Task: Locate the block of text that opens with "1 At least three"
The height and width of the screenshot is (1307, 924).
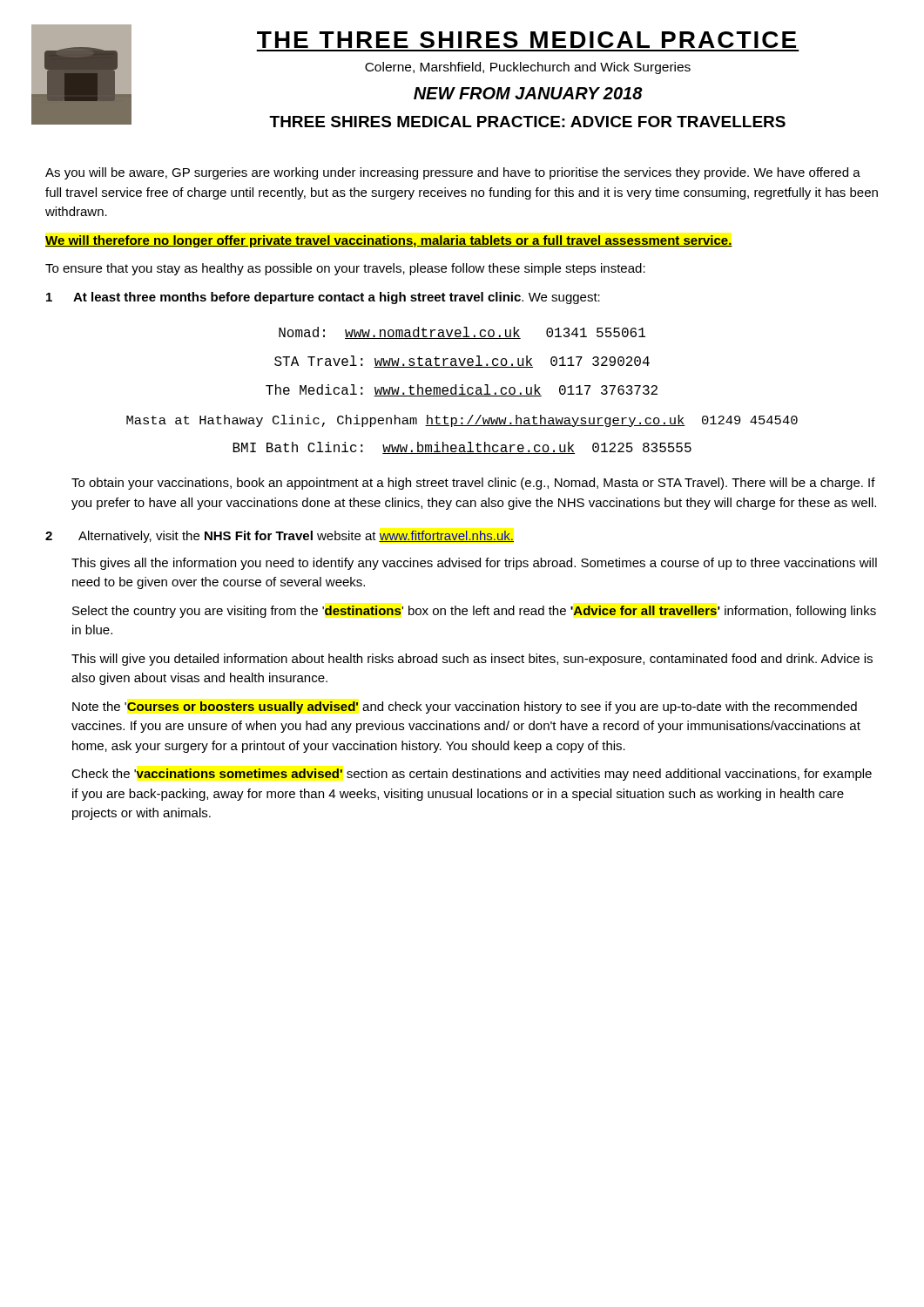Action: pos(323,297)
